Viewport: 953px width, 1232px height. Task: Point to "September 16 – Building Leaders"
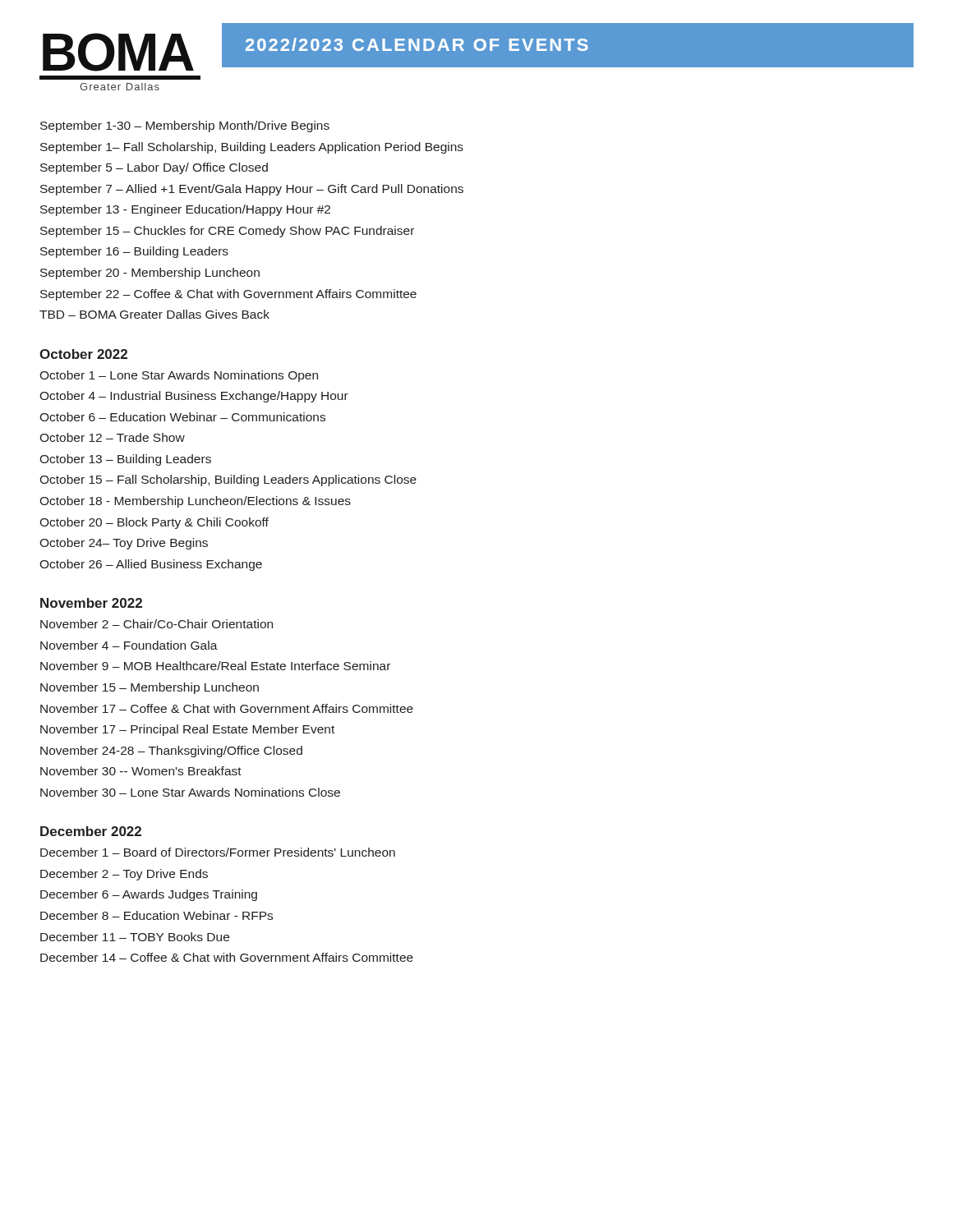(134, 251)
